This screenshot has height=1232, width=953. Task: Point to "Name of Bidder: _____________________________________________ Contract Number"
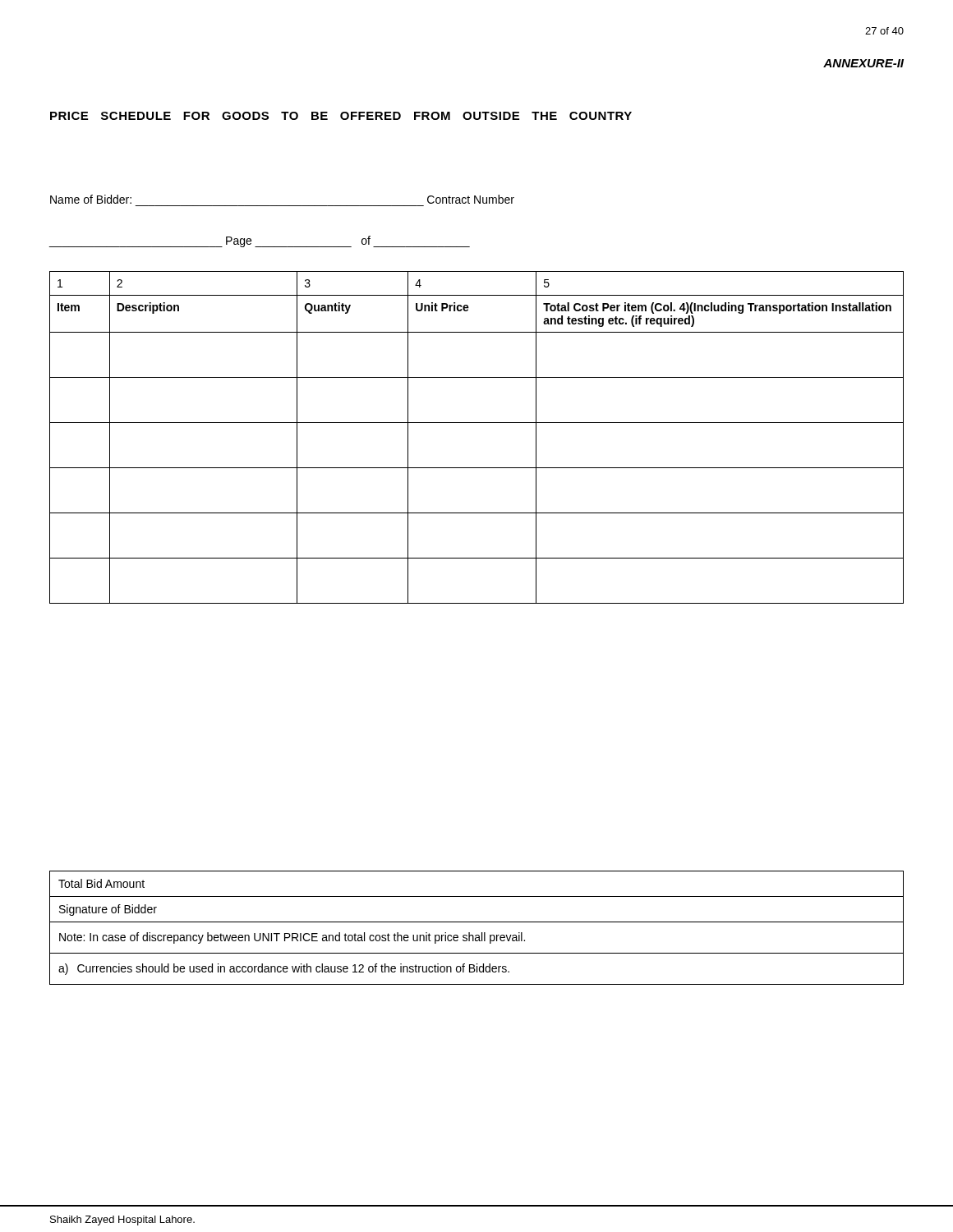tap(282, 200)
